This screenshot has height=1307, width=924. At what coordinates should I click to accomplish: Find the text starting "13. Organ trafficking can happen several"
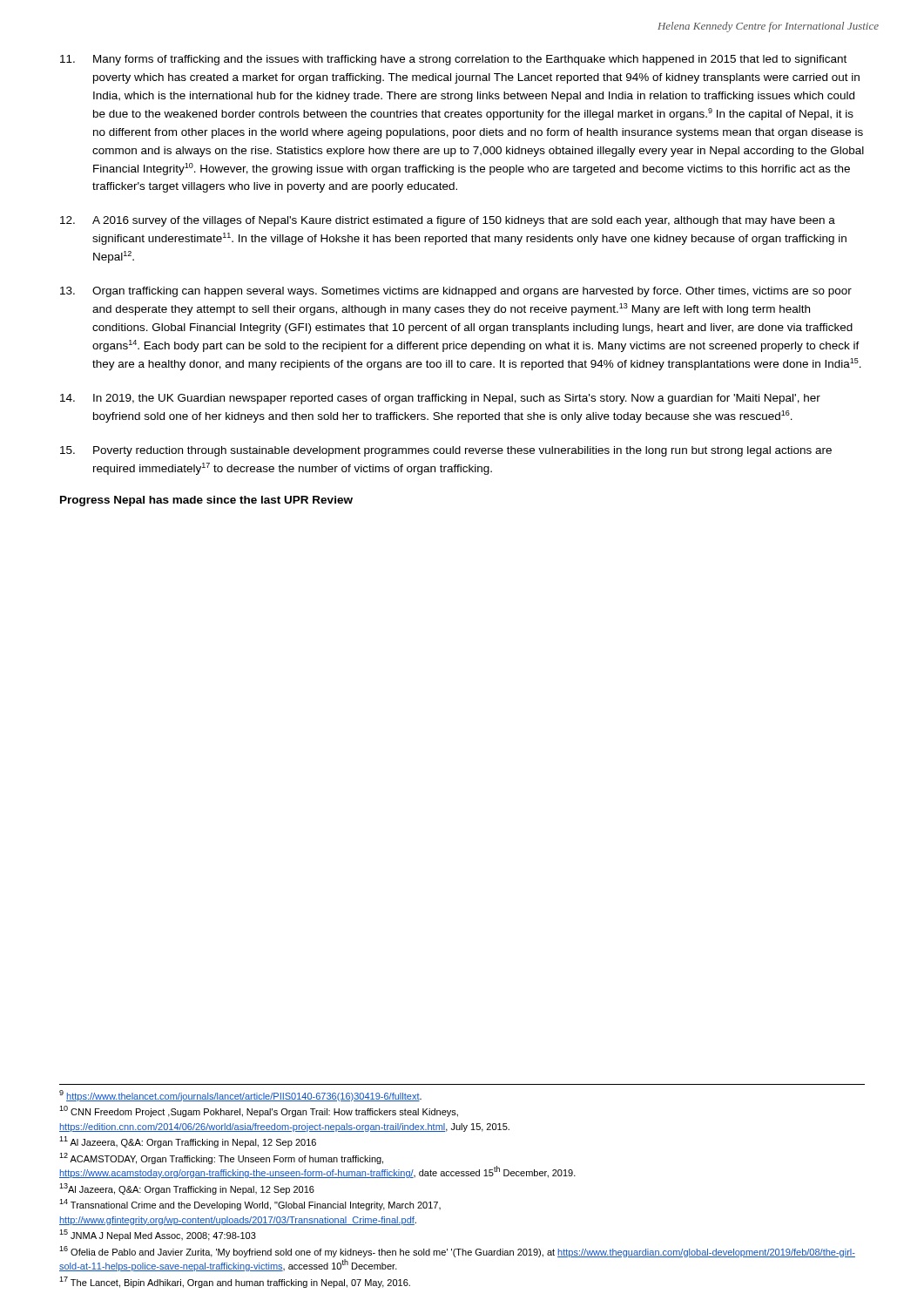pyautogui.click(x=462, y=328)
